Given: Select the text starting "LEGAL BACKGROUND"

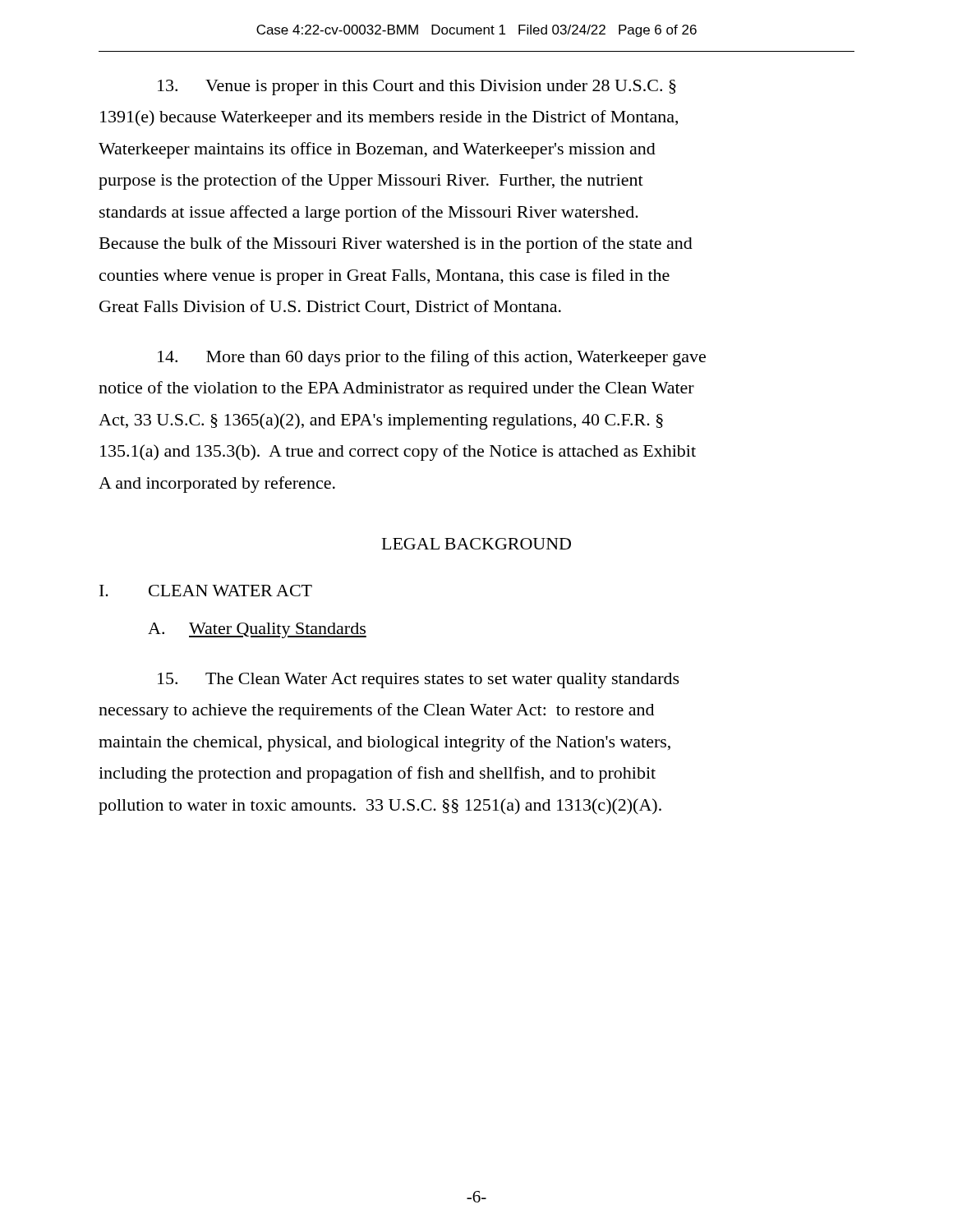Looking at the screenshot, I should pyautogui.click(x=476, y=543).
